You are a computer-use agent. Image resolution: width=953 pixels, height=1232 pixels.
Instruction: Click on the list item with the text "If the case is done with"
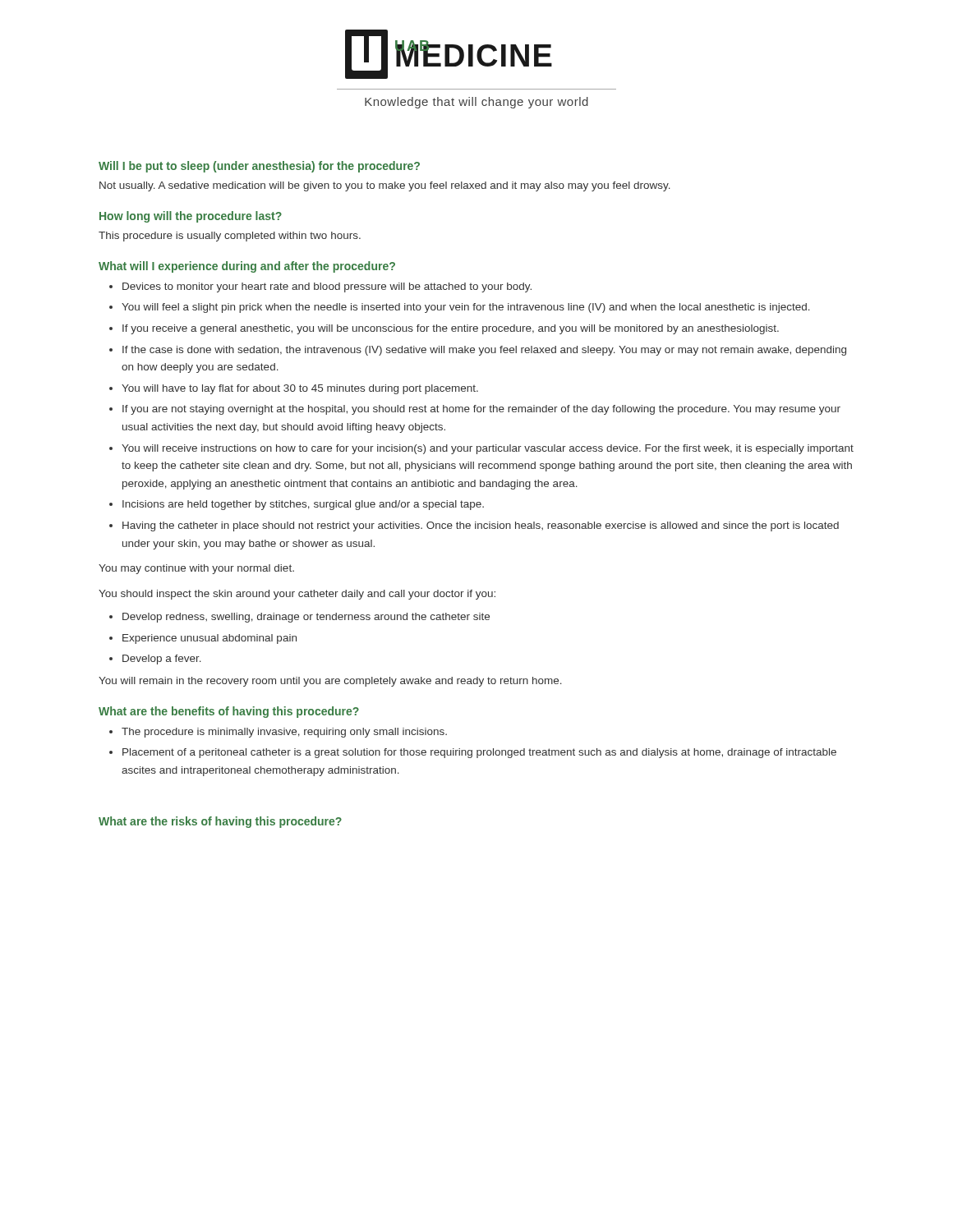click(x=484, y=358)
